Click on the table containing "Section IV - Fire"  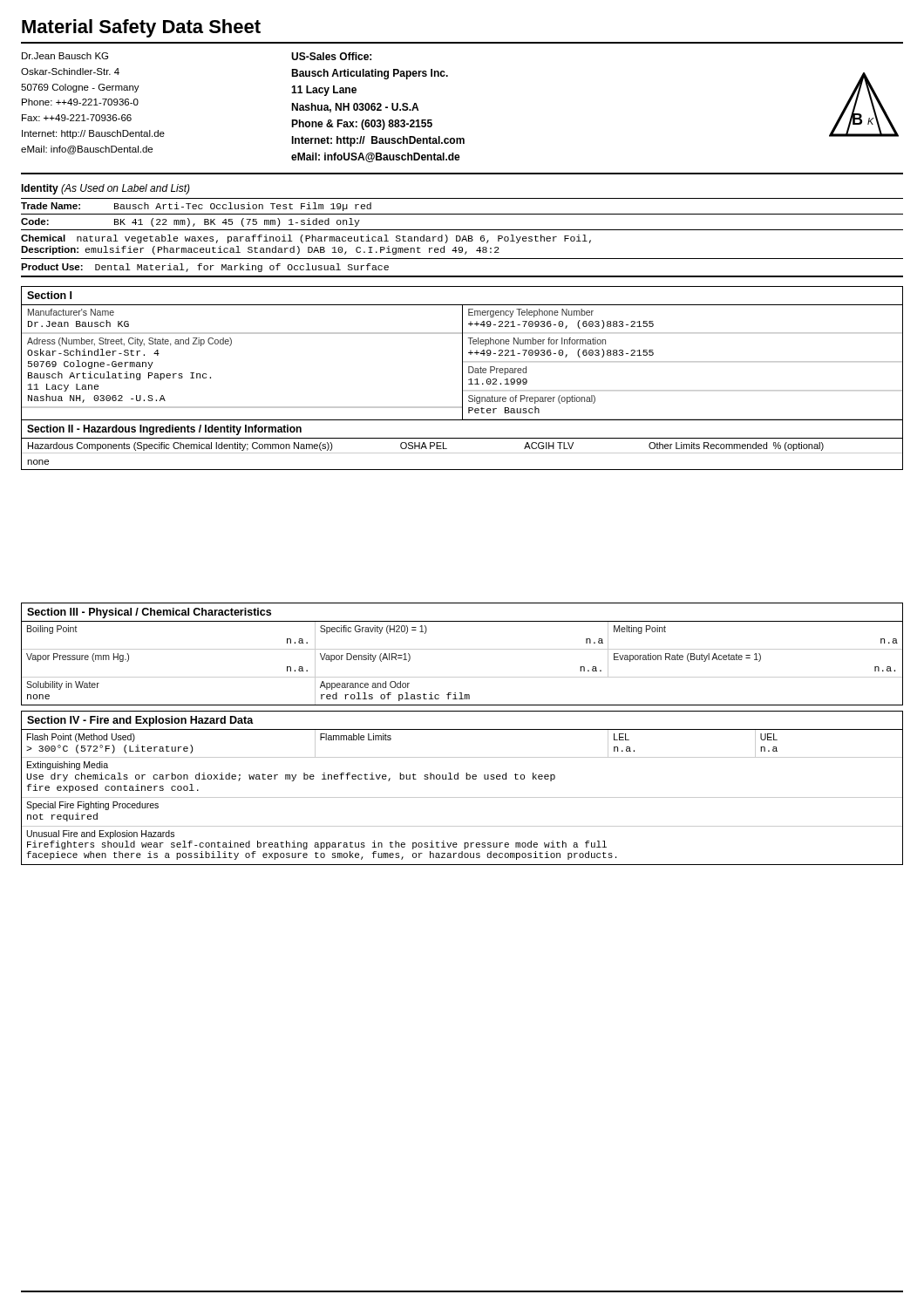point(462,788)
